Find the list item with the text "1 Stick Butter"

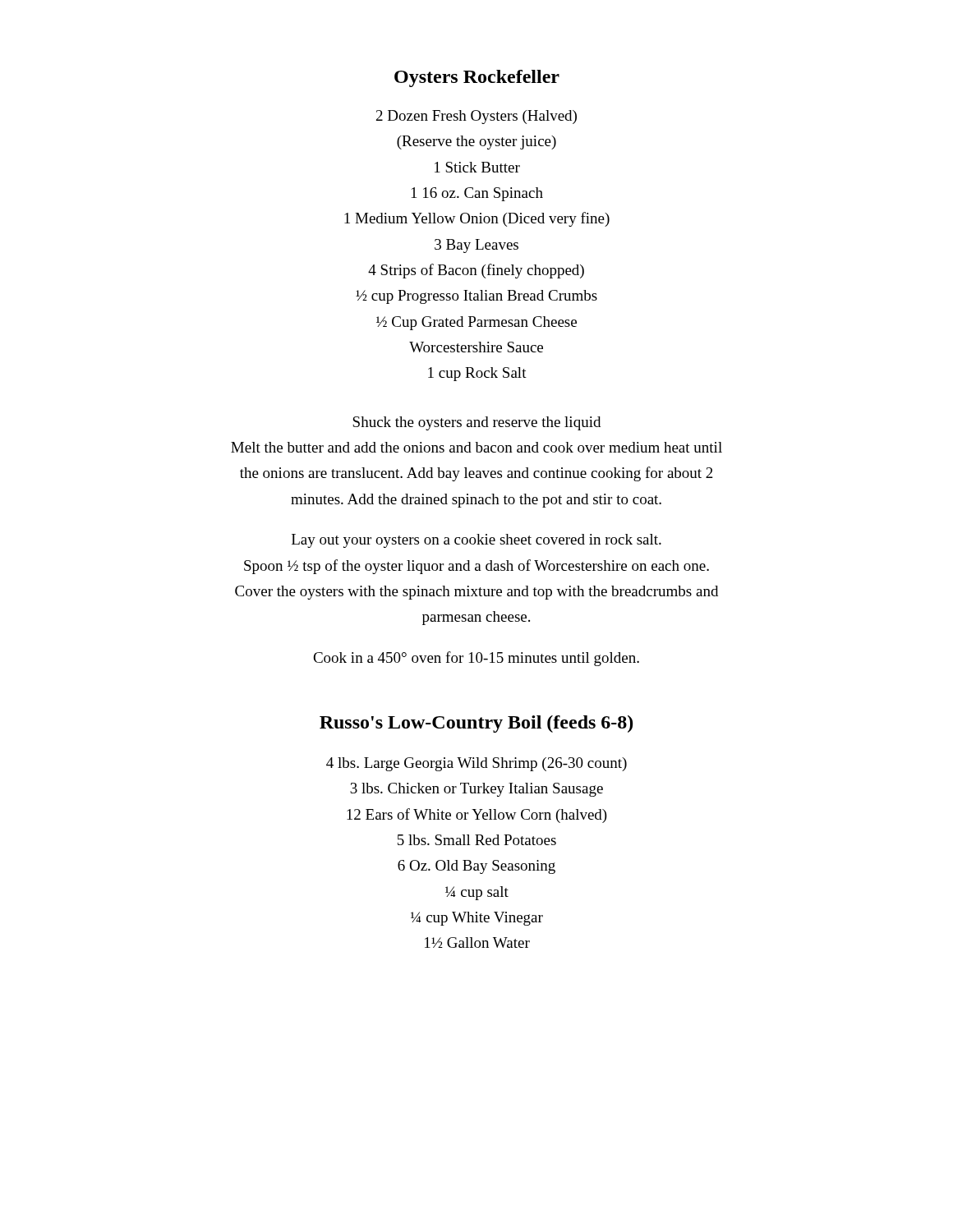(476, 167)
